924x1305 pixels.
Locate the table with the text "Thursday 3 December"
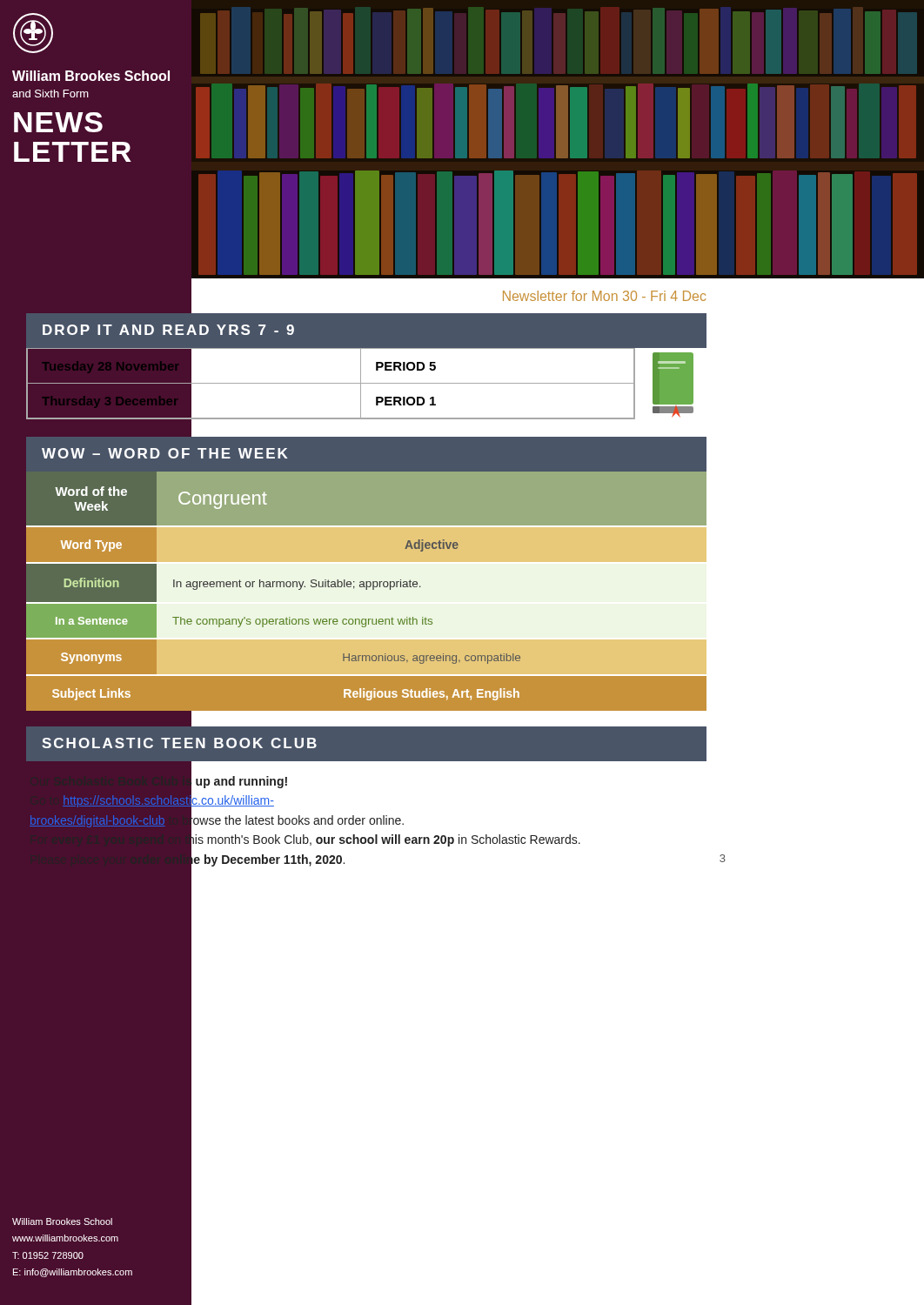pyautogui.click(x=331, y=384)
